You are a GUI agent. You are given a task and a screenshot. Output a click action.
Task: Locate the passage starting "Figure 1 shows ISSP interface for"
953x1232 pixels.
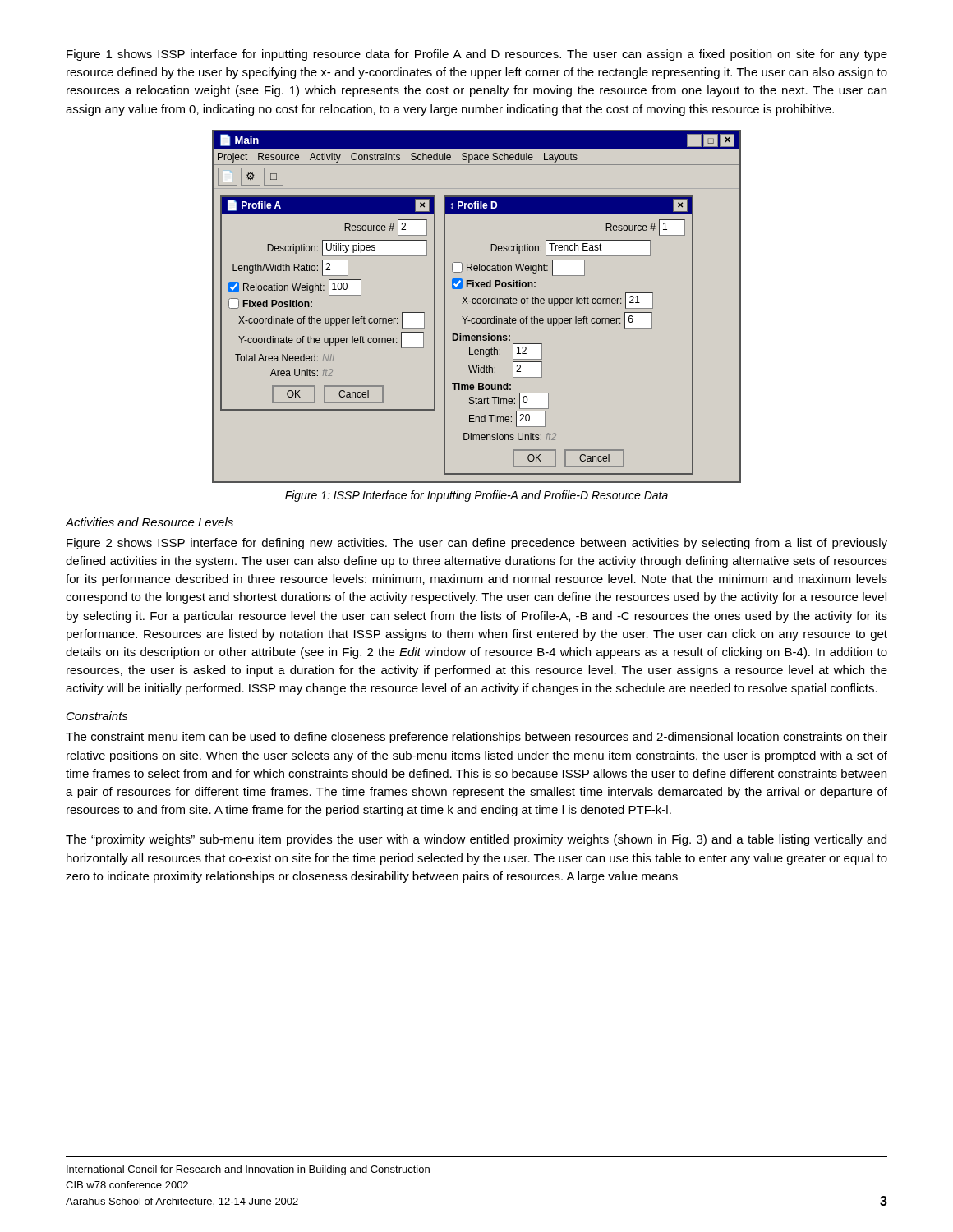pyautogui.click(x=476, y=81)
